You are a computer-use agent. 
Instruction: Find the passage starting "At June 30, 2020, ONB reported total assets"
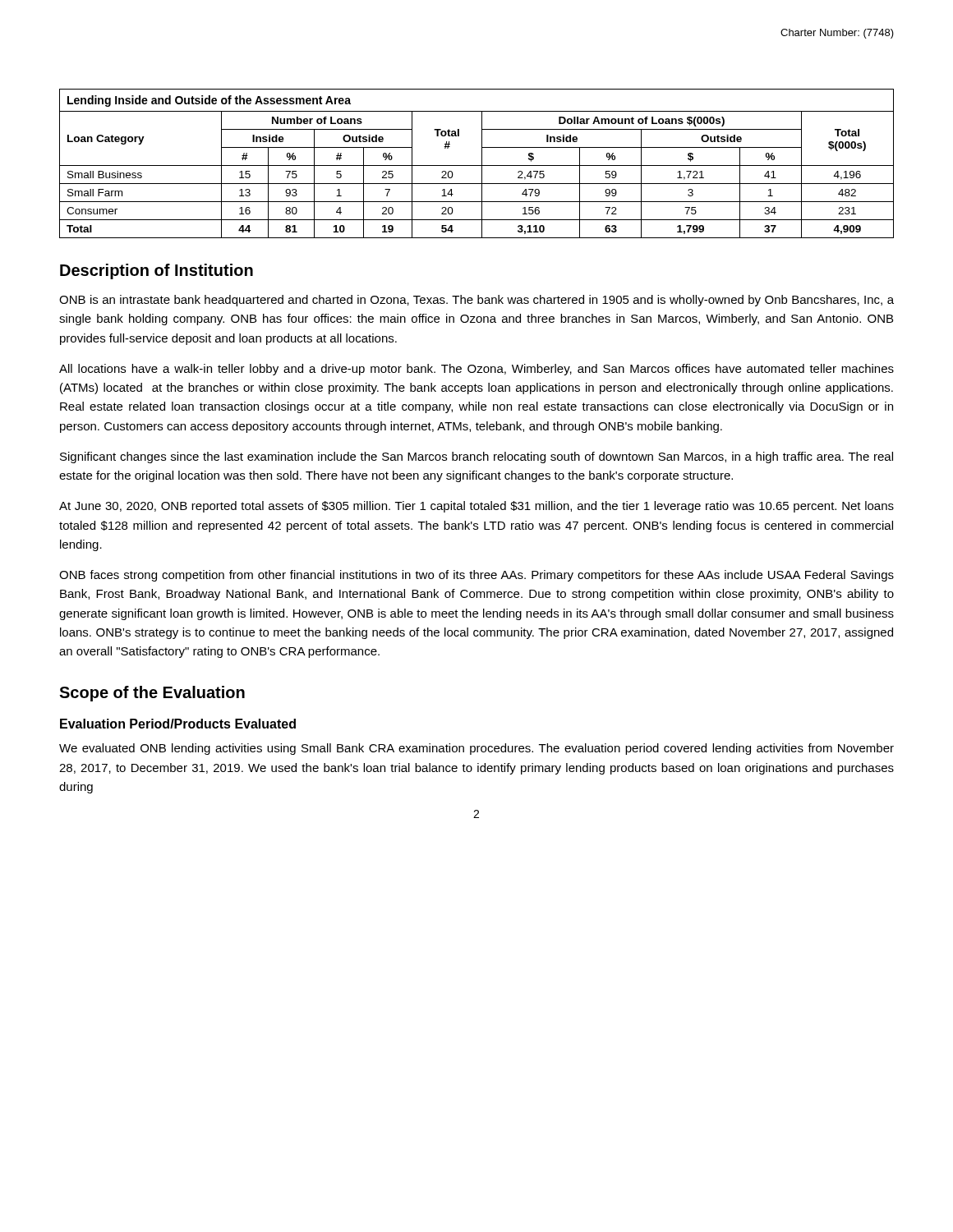pos(476,525)
